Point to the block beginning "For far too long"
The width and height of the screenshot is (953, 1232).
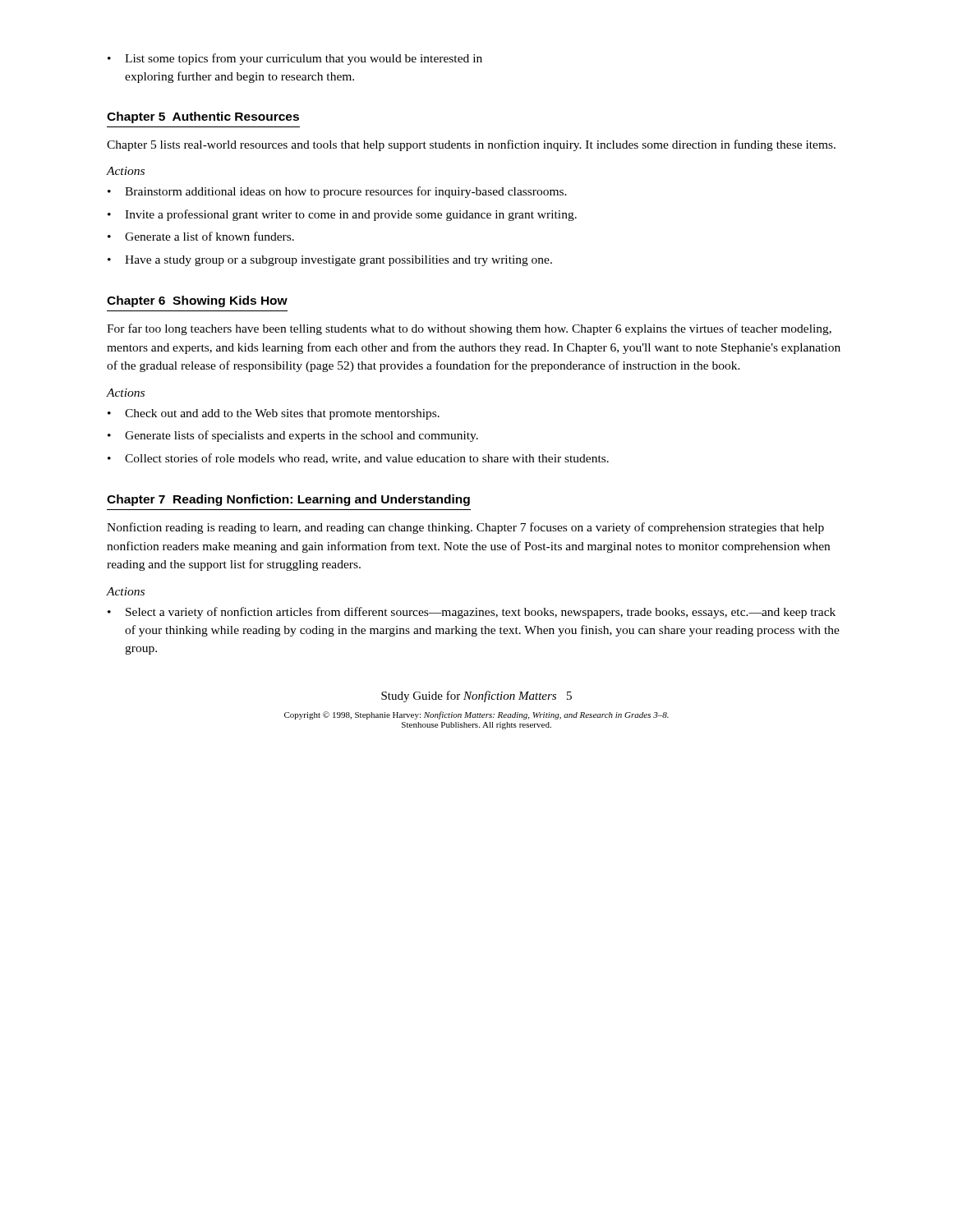pos(474,347)
